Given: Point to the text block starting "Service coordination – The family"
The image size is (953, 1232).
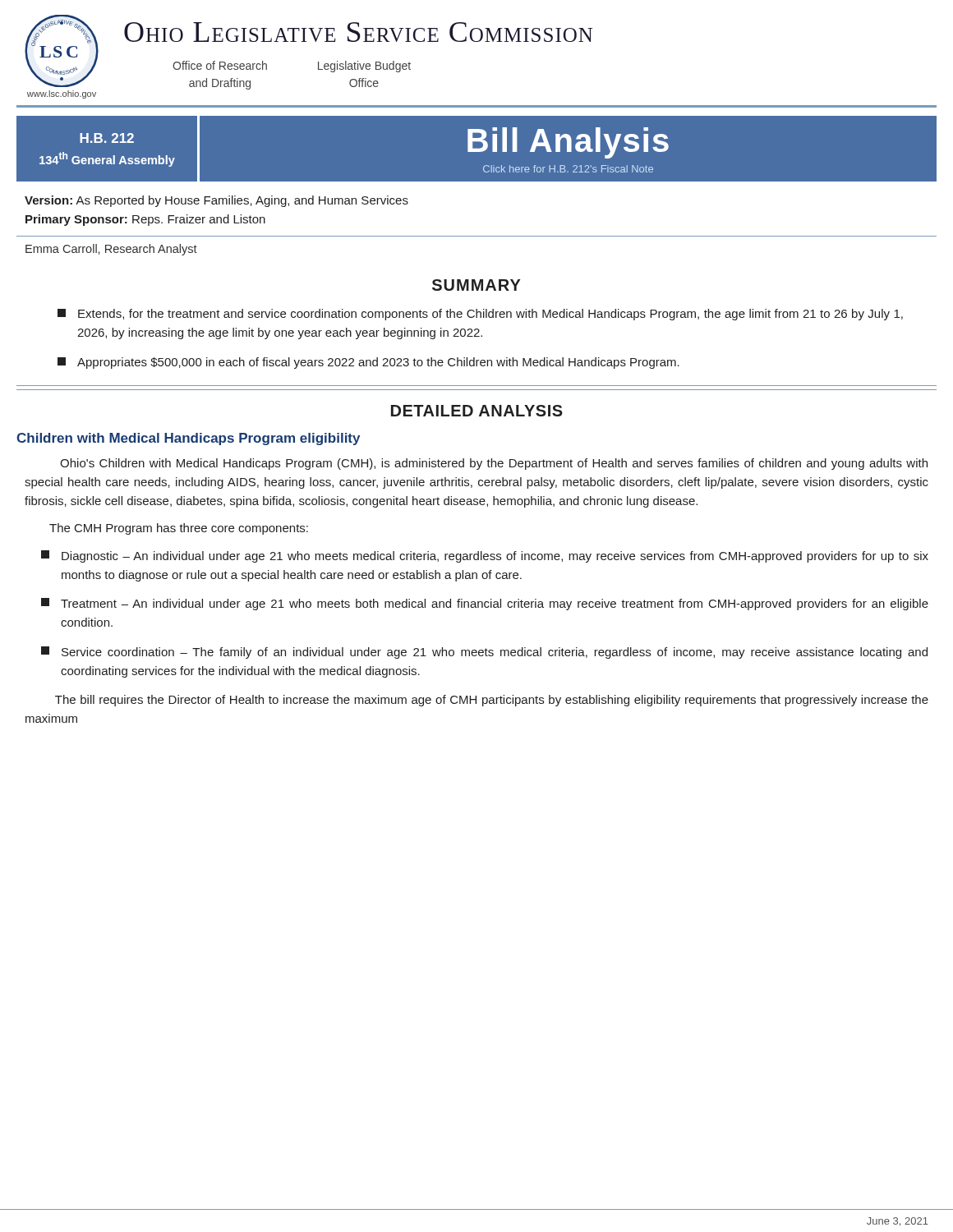Looking at the screenshot, I should coord(485,661).
